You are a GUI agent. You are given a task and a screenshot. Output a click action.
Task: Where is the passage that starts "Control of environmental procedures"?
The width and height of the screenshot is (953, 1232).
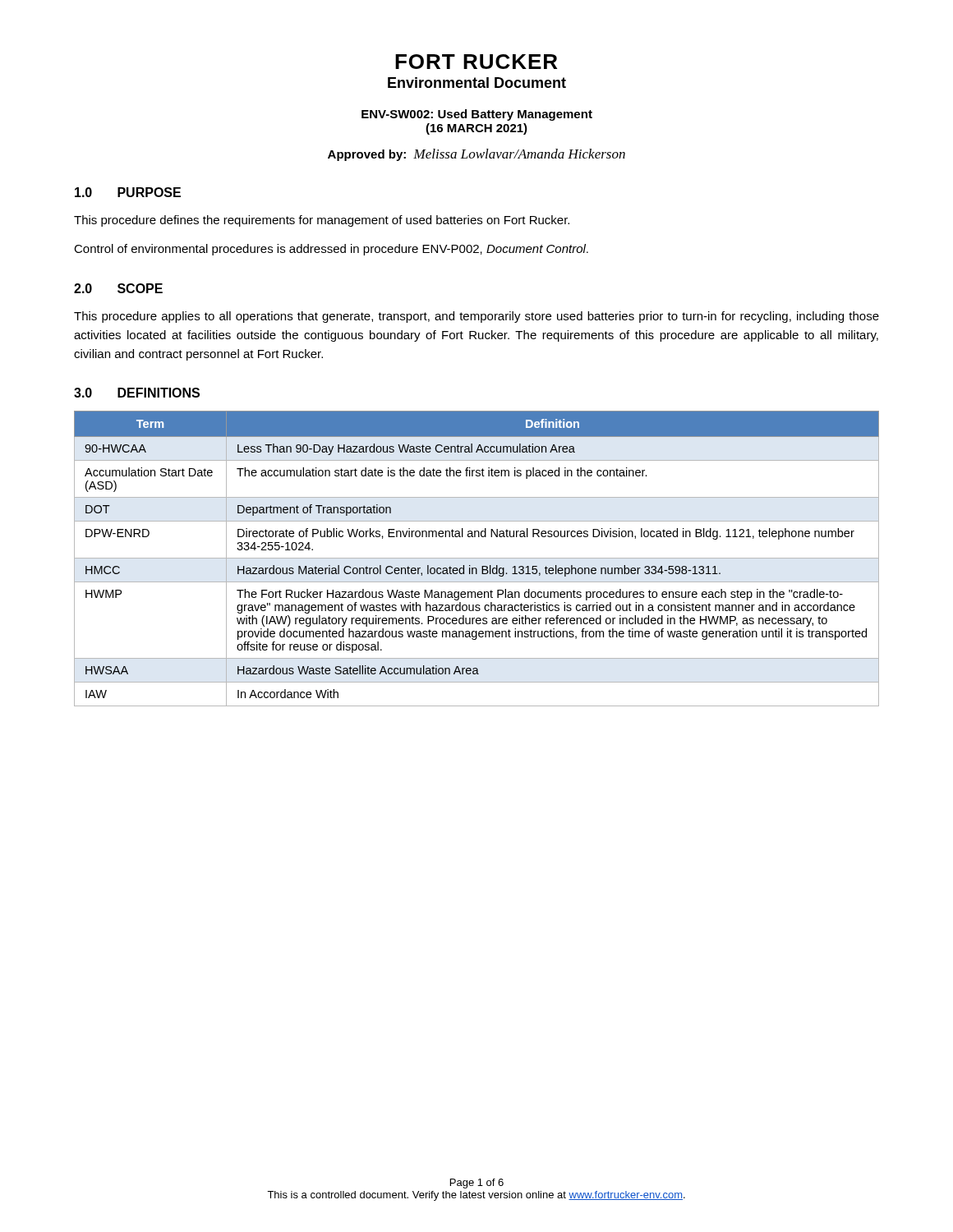332,249
